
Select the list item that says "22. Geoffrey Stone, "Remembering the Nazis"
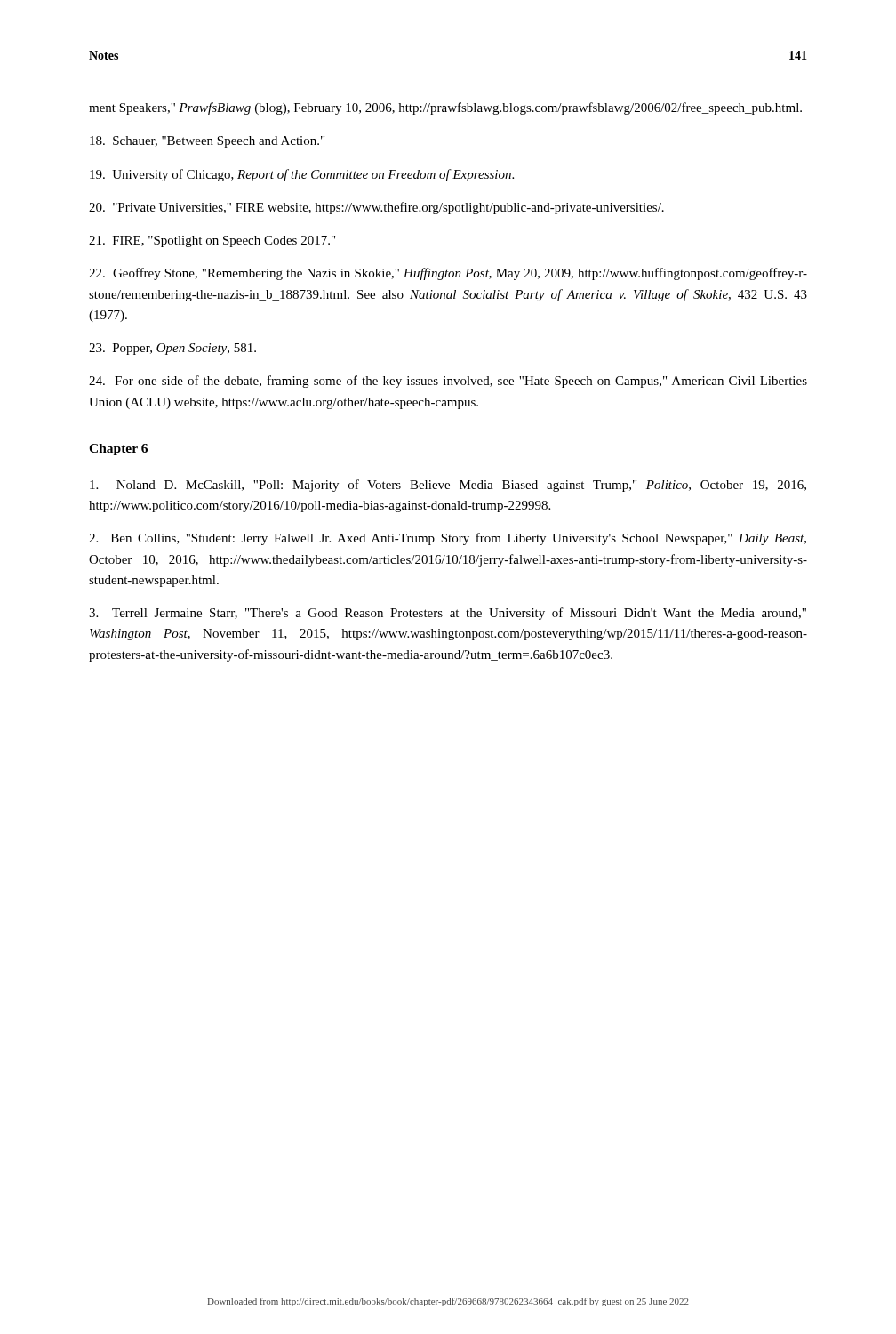pos(448,294)
